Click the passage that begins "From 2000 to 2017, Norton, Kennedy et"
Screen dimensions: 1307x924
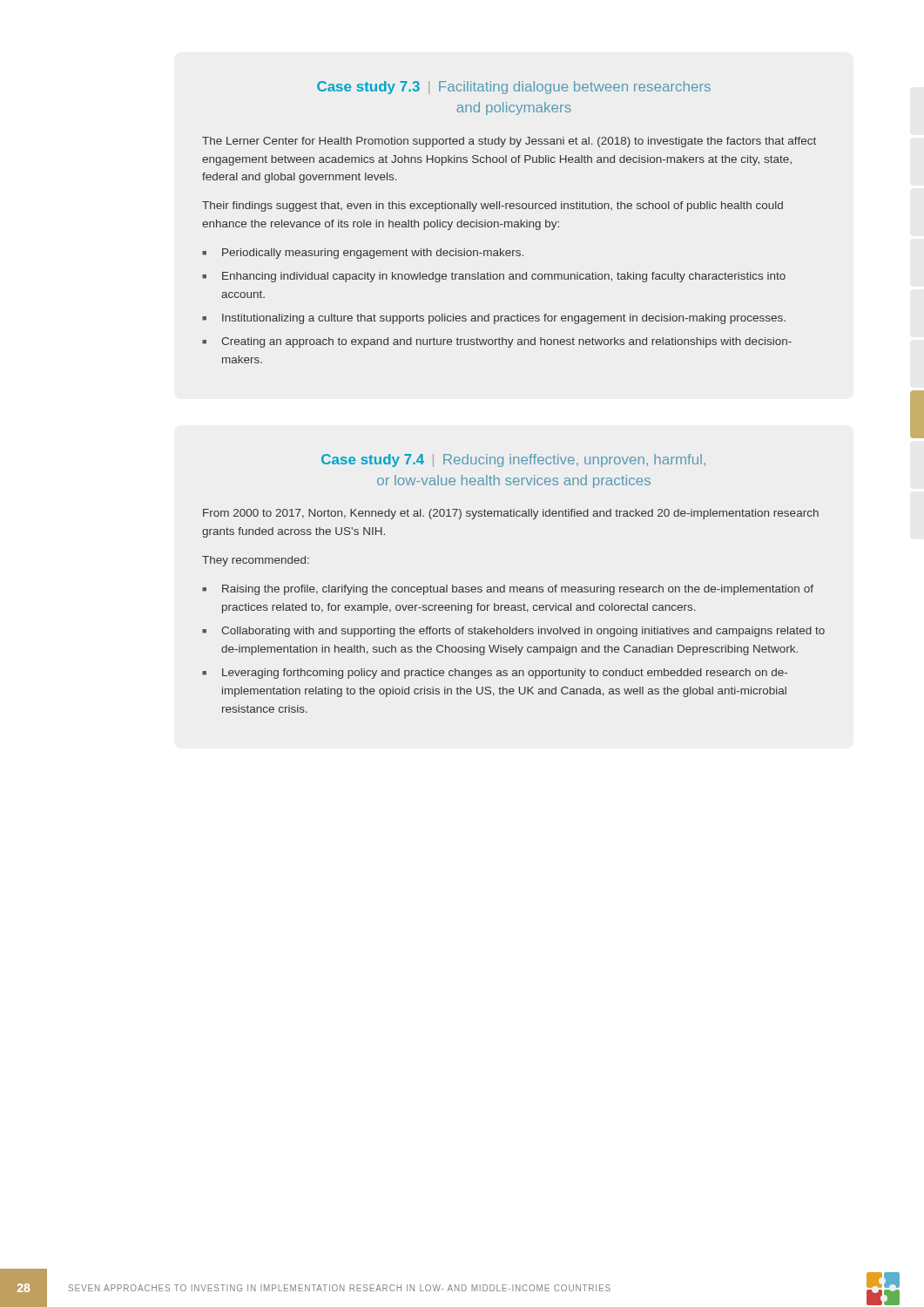(x=511, y=522)
